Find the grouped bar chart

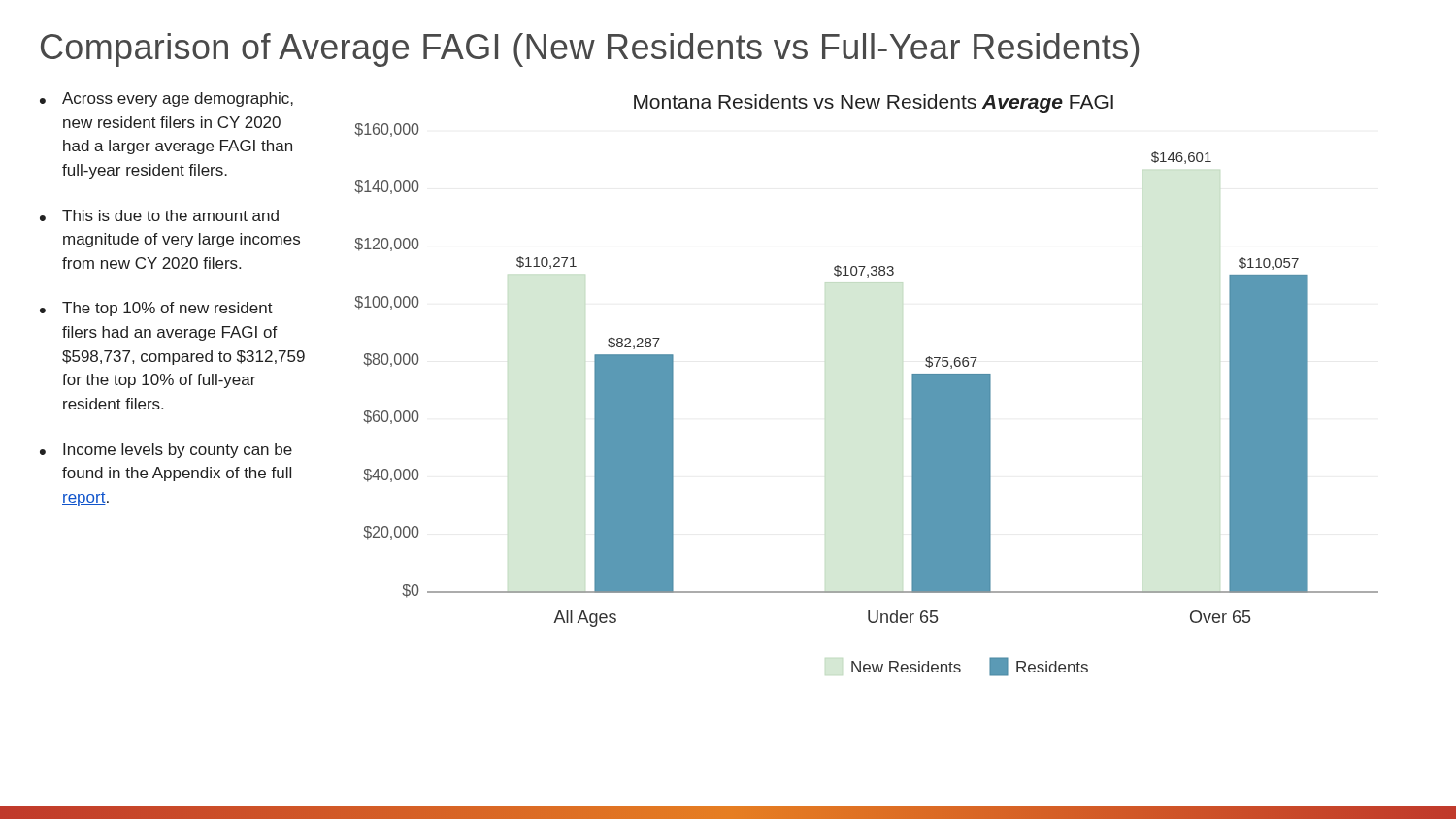[874, 400]
